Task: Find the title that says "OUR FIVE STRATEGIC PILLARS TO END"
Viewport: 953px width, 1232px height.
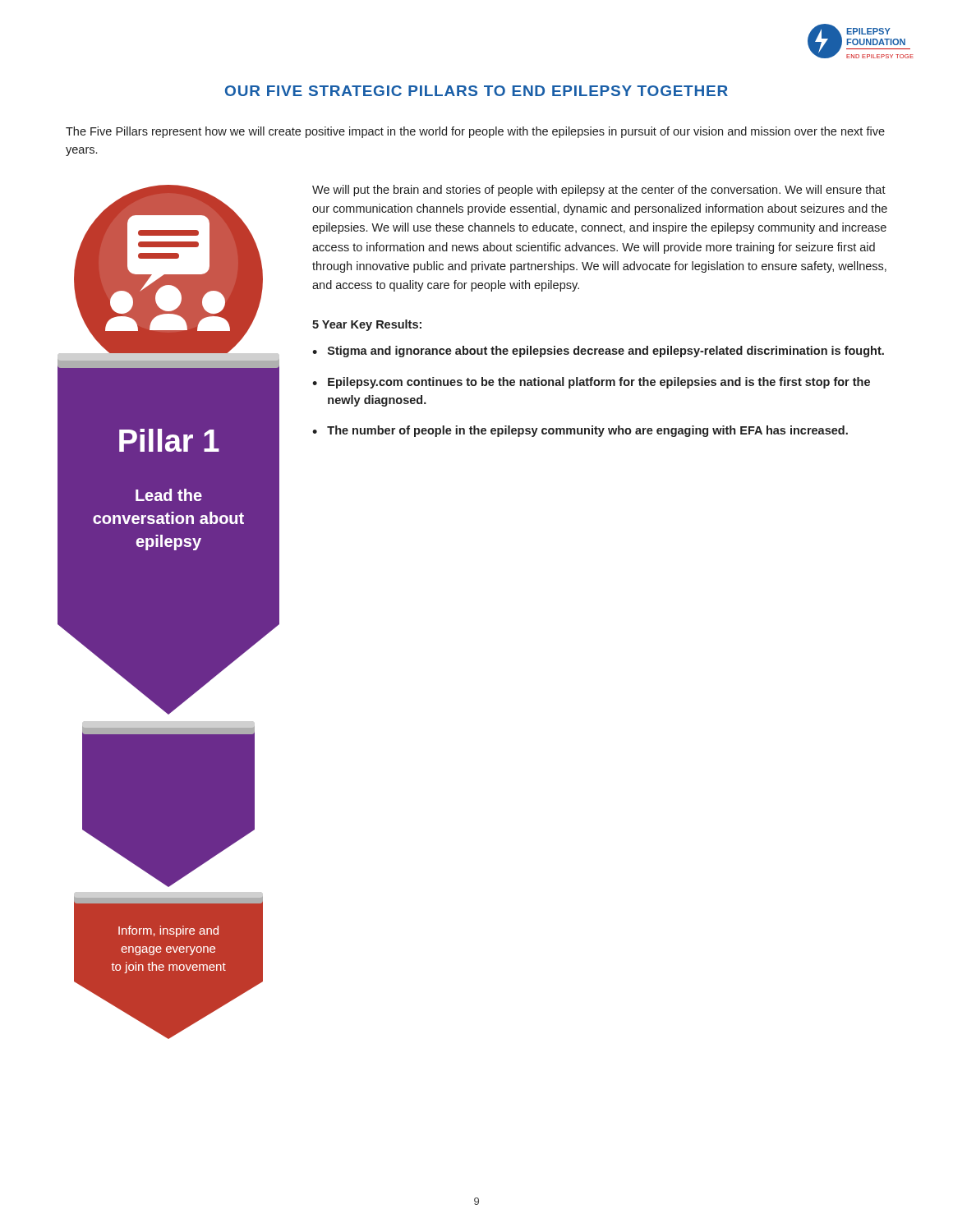Action: (x=476, y=91)
